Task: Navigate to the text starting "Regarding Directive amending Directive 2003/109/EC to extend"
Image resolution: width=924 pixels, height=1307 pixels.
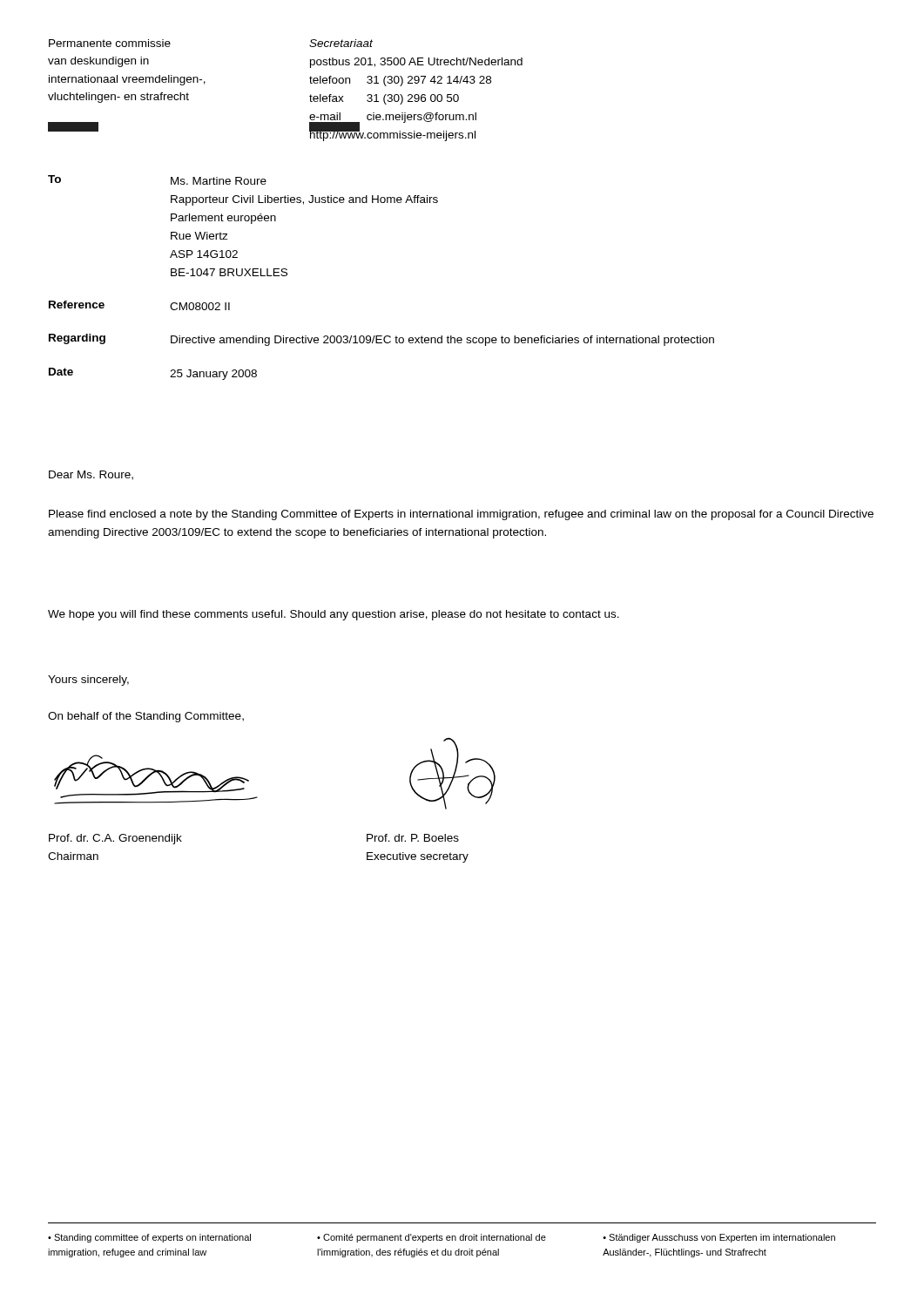Action: coord(462,341)
